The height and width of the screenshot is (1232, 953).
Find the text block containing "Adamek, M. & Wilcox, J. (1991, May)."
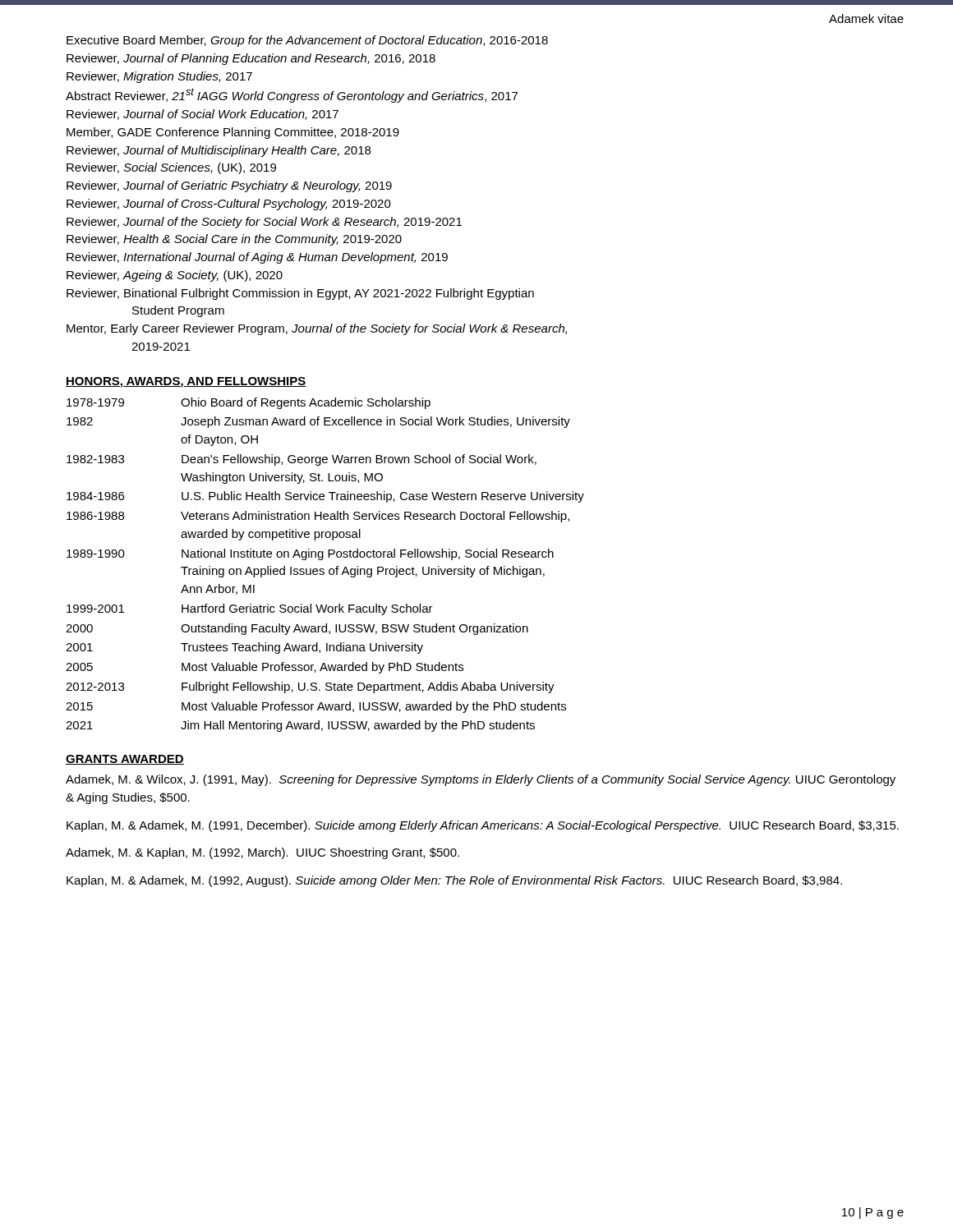pos(485,788)
